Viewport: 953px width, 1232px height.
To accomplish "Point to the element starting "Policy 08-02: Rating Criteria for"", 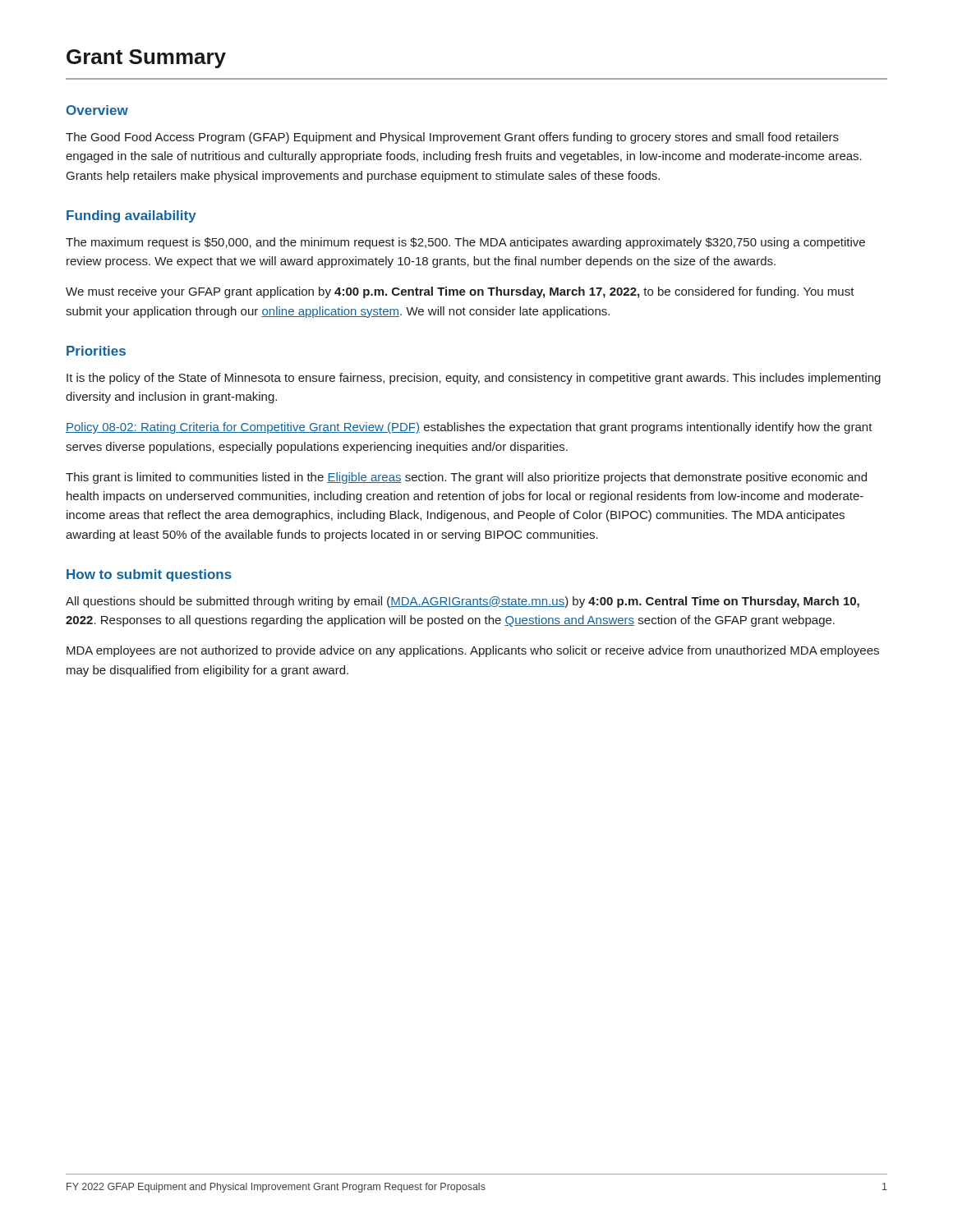I will pos(469,436).
